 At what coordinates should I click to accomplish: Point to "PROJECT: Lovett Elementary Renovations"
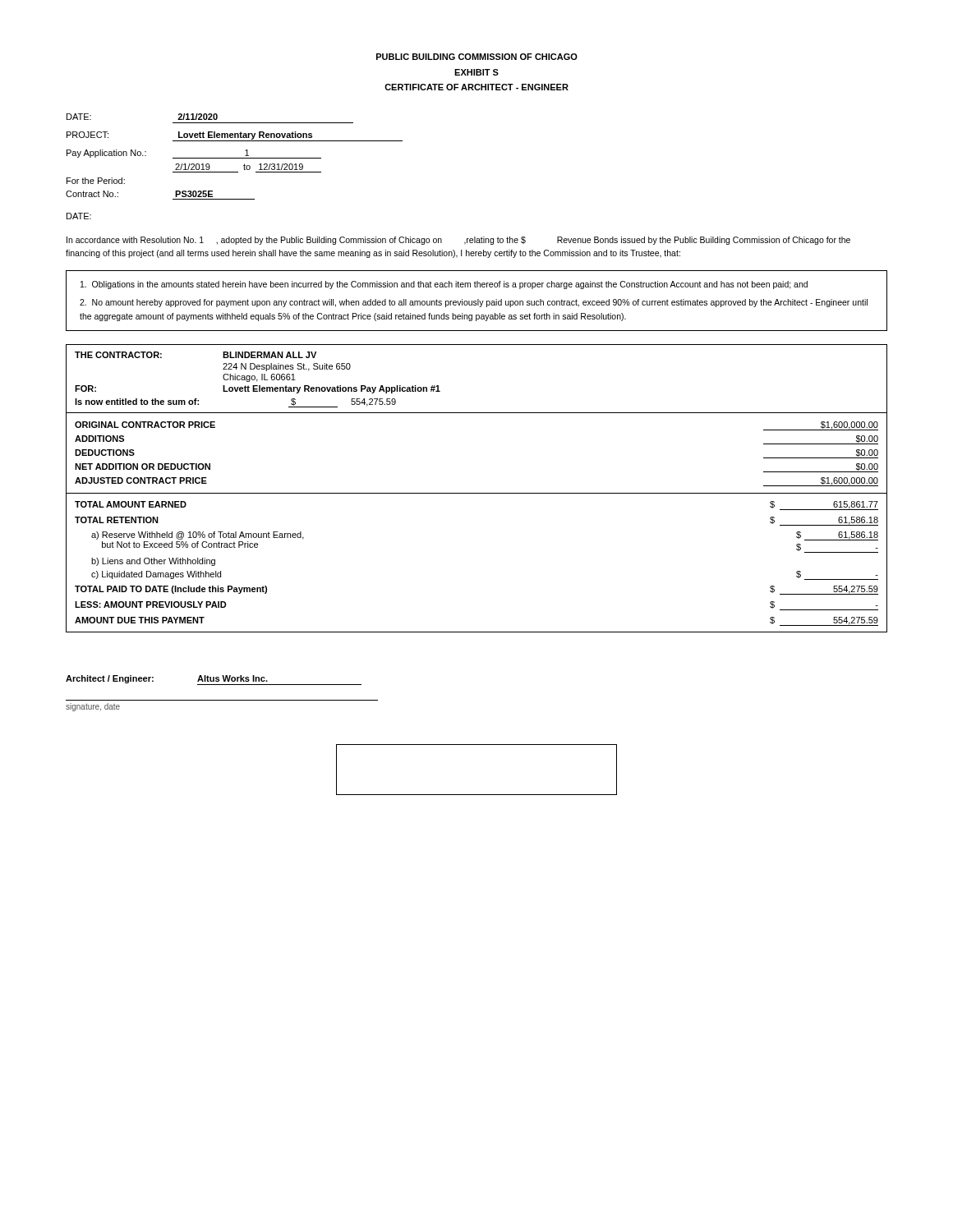coord(234,136)
